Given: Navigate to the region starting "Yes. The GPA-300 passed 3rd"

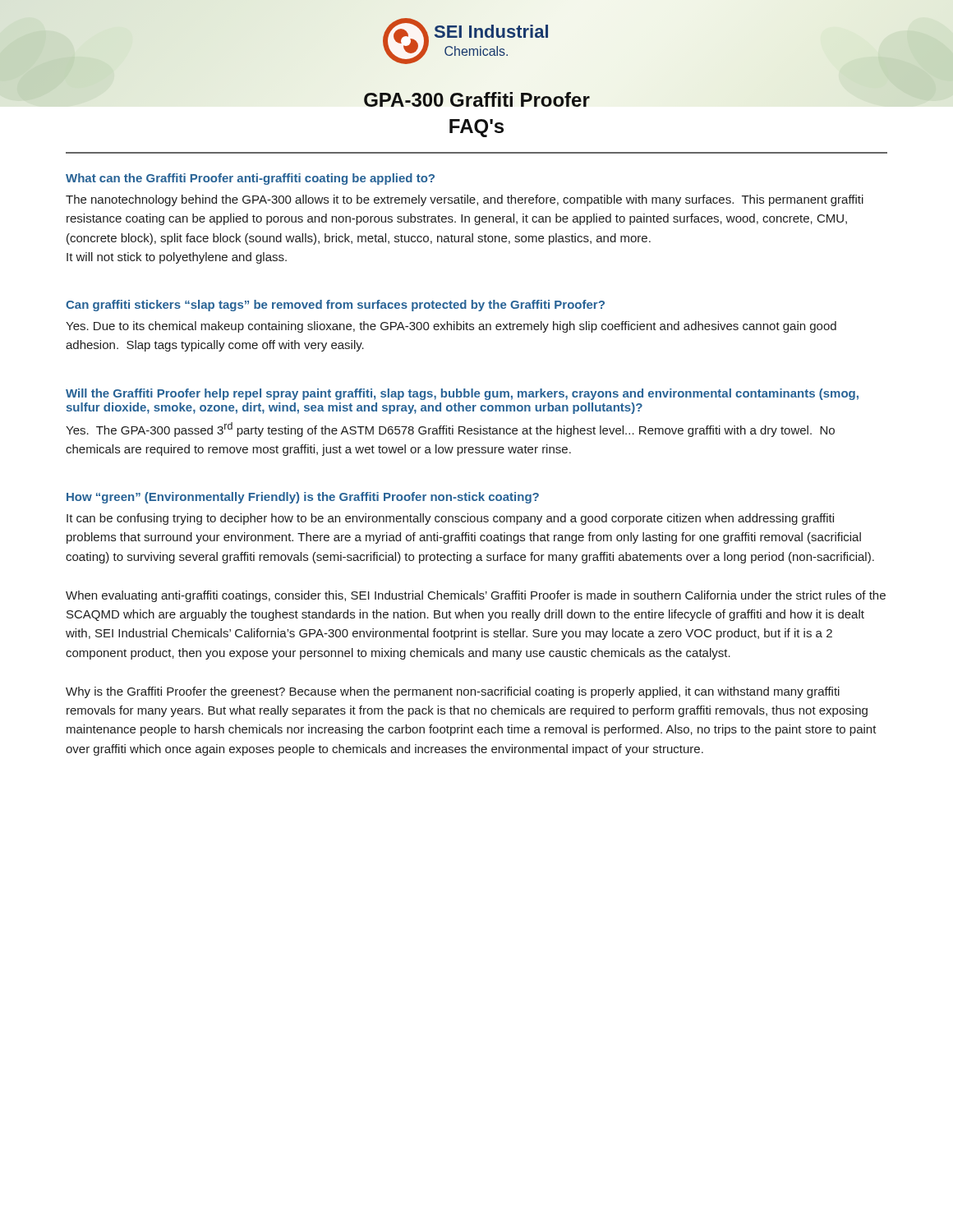Looking at the screenshot, I should [x=450, y=438].
